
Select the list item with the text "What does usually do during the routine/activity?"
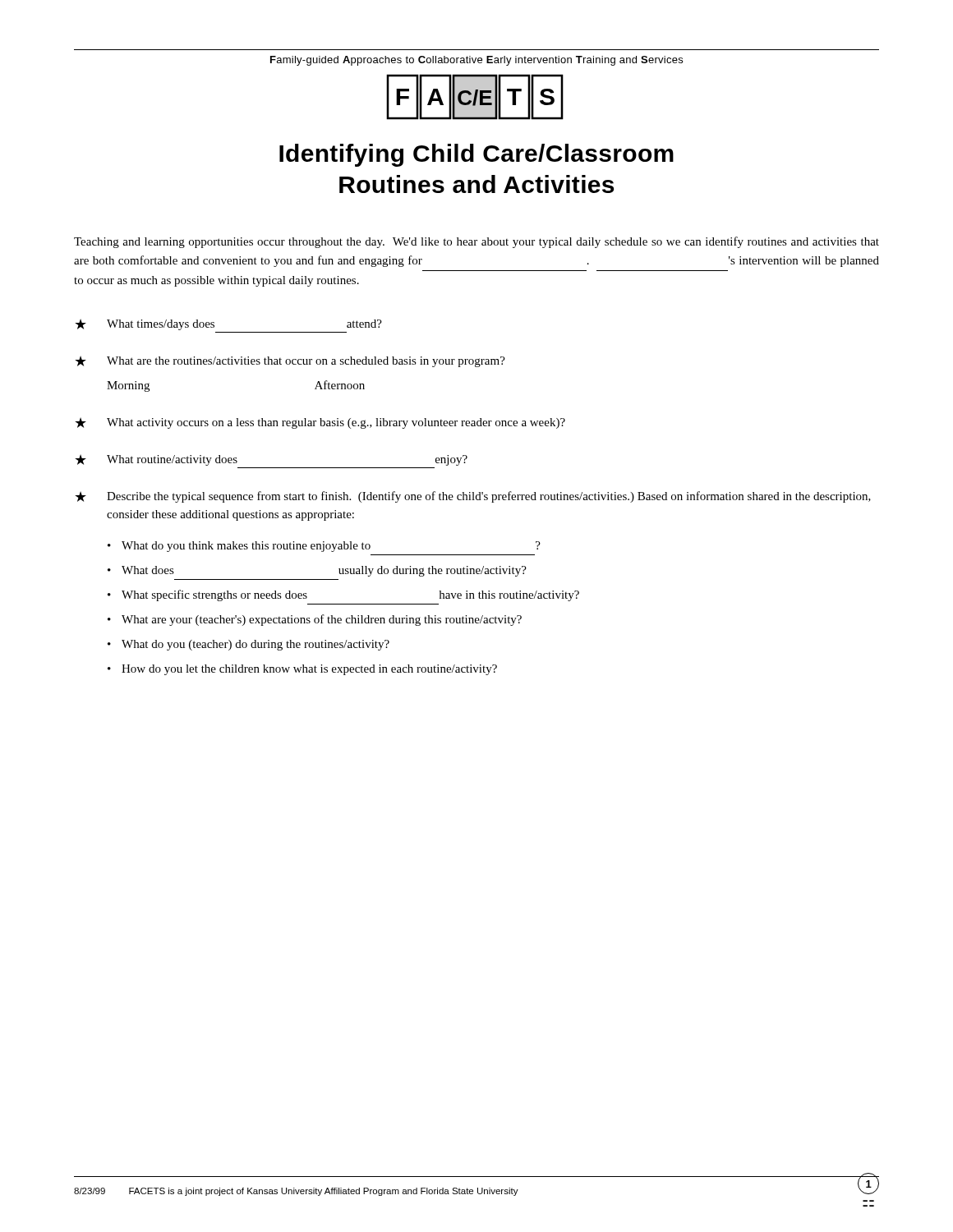coord(324,571)
